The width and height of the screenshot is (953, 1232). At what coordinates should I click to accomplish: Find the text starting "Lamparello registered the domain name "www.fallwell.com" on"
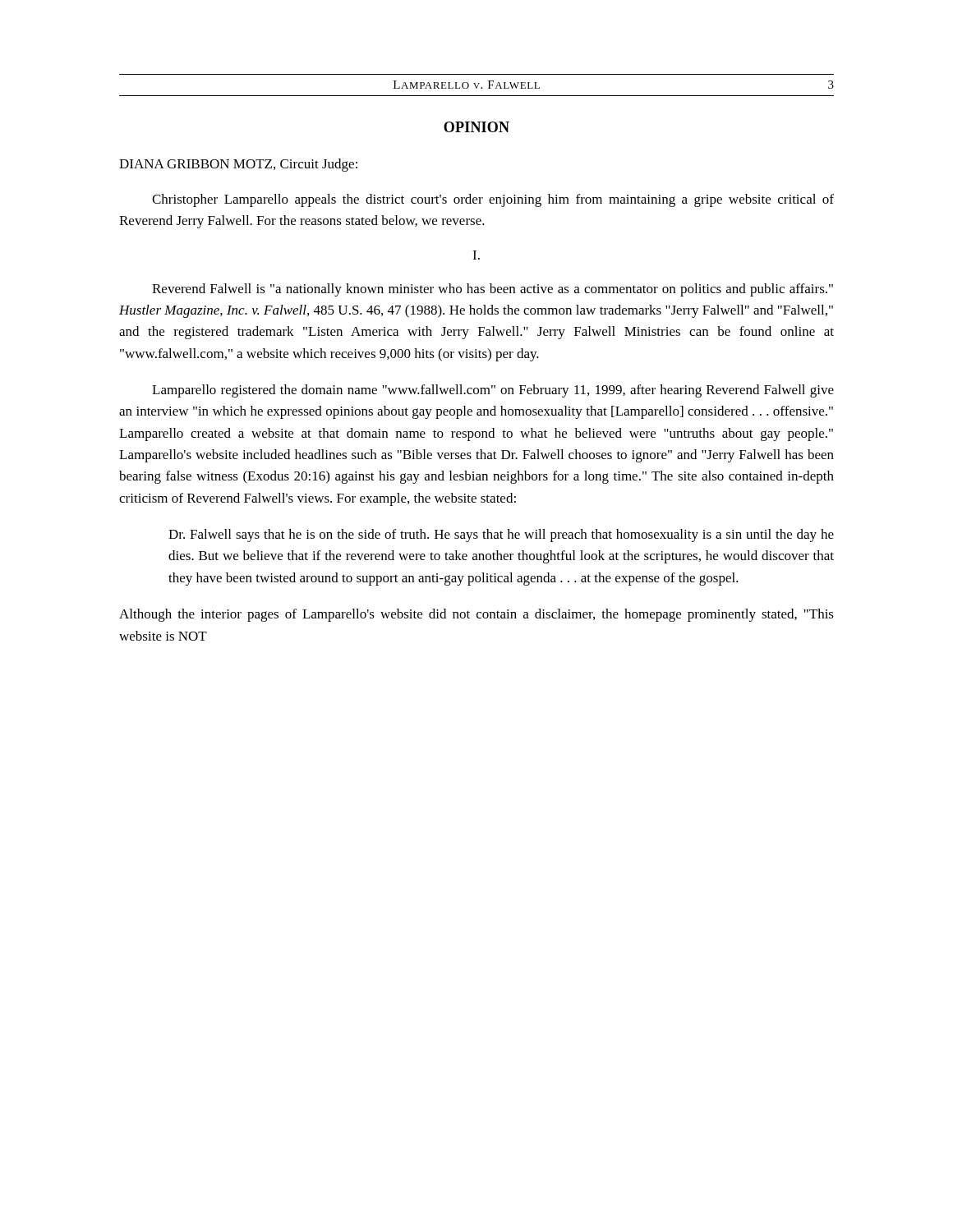click(x=476, y=444)
